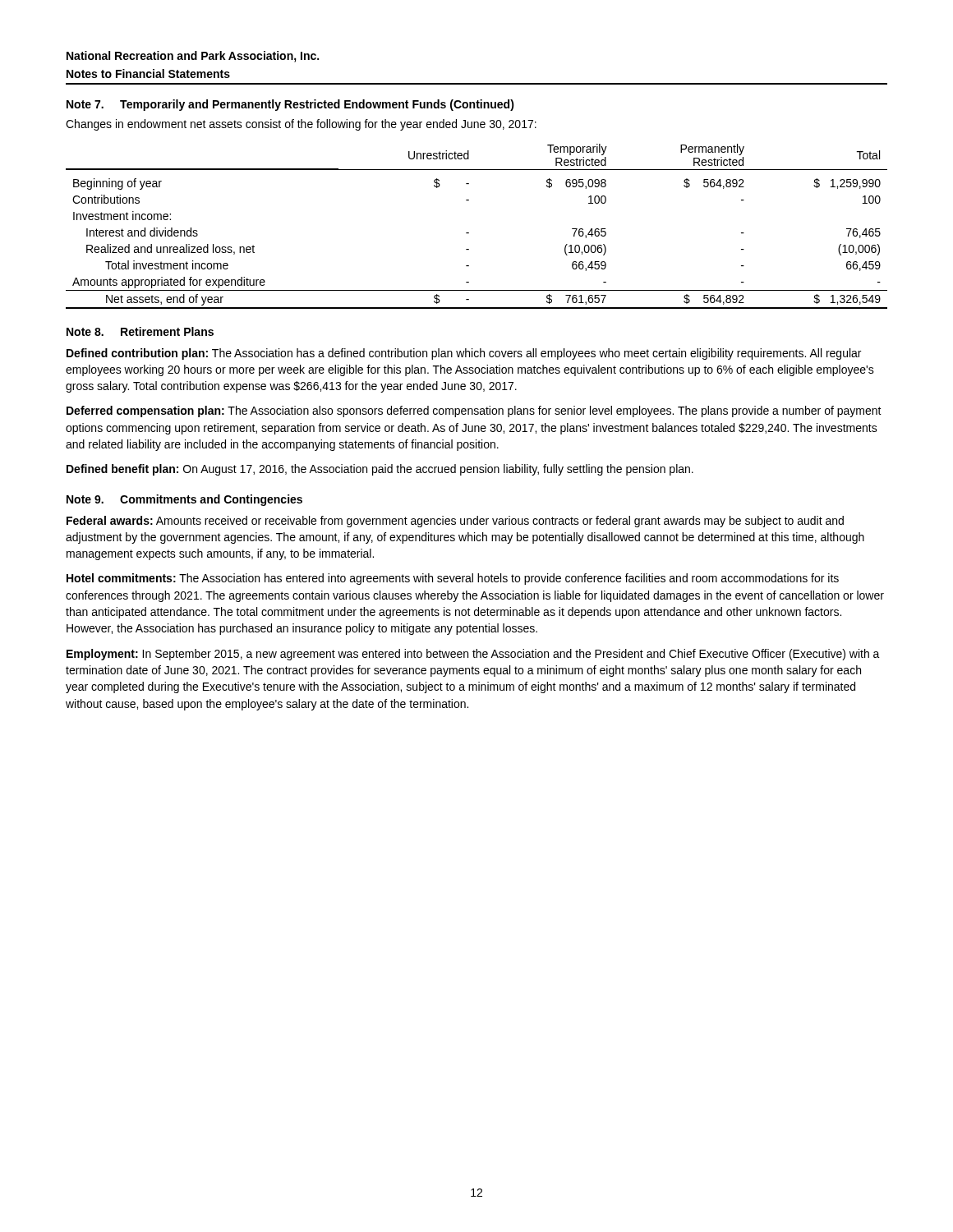The height and width of the screenshot is (1232, 953).
Task: Click on the section header that says "Note 7. Temporarily and Permanently Restricted"
Action: pyautogui.click(x=290, y=104)
